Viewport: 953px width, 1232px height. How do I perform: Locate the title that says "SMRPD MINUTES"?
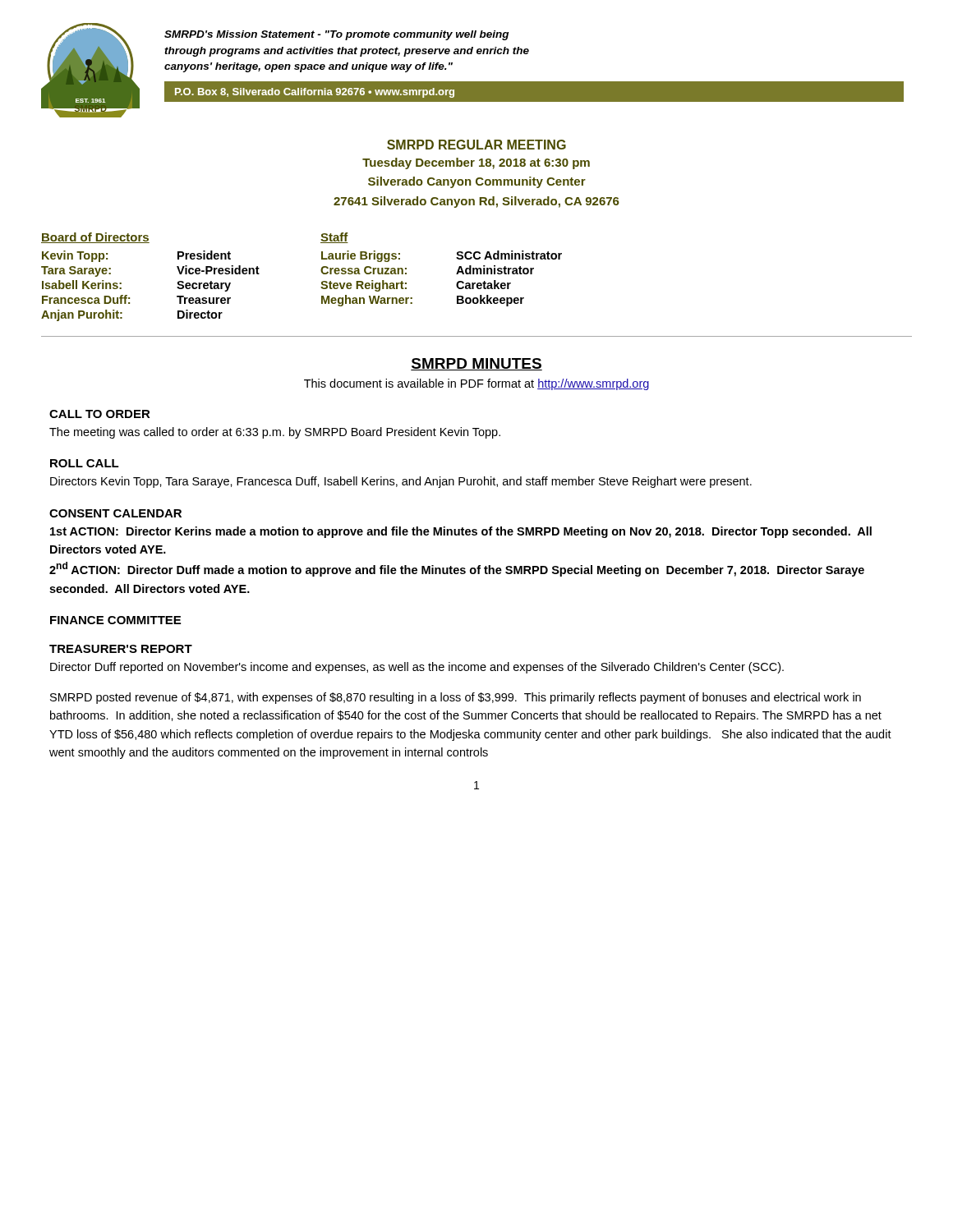[x=476, y=363]
